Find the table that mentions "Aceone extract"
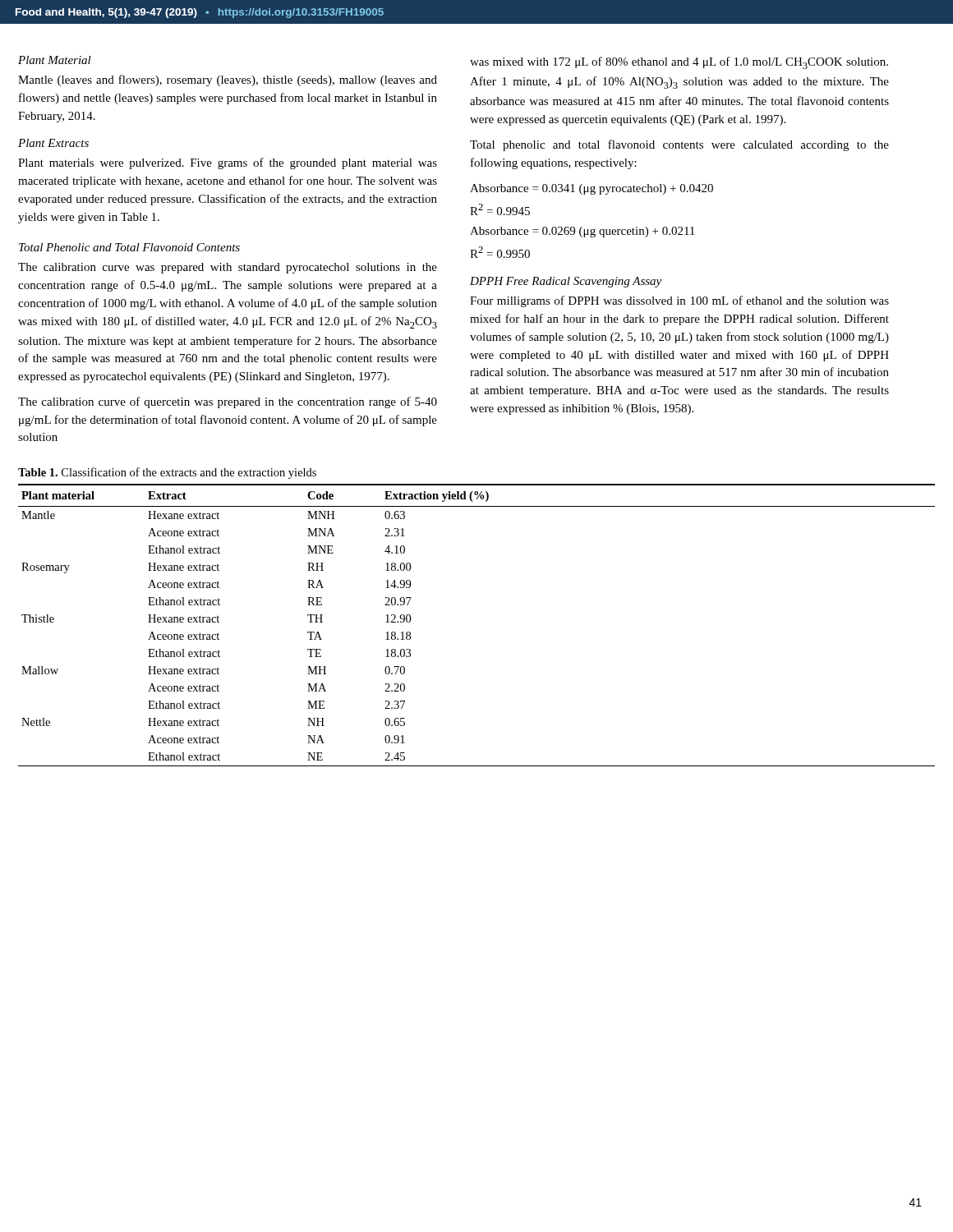 click(x=476, y=625)
